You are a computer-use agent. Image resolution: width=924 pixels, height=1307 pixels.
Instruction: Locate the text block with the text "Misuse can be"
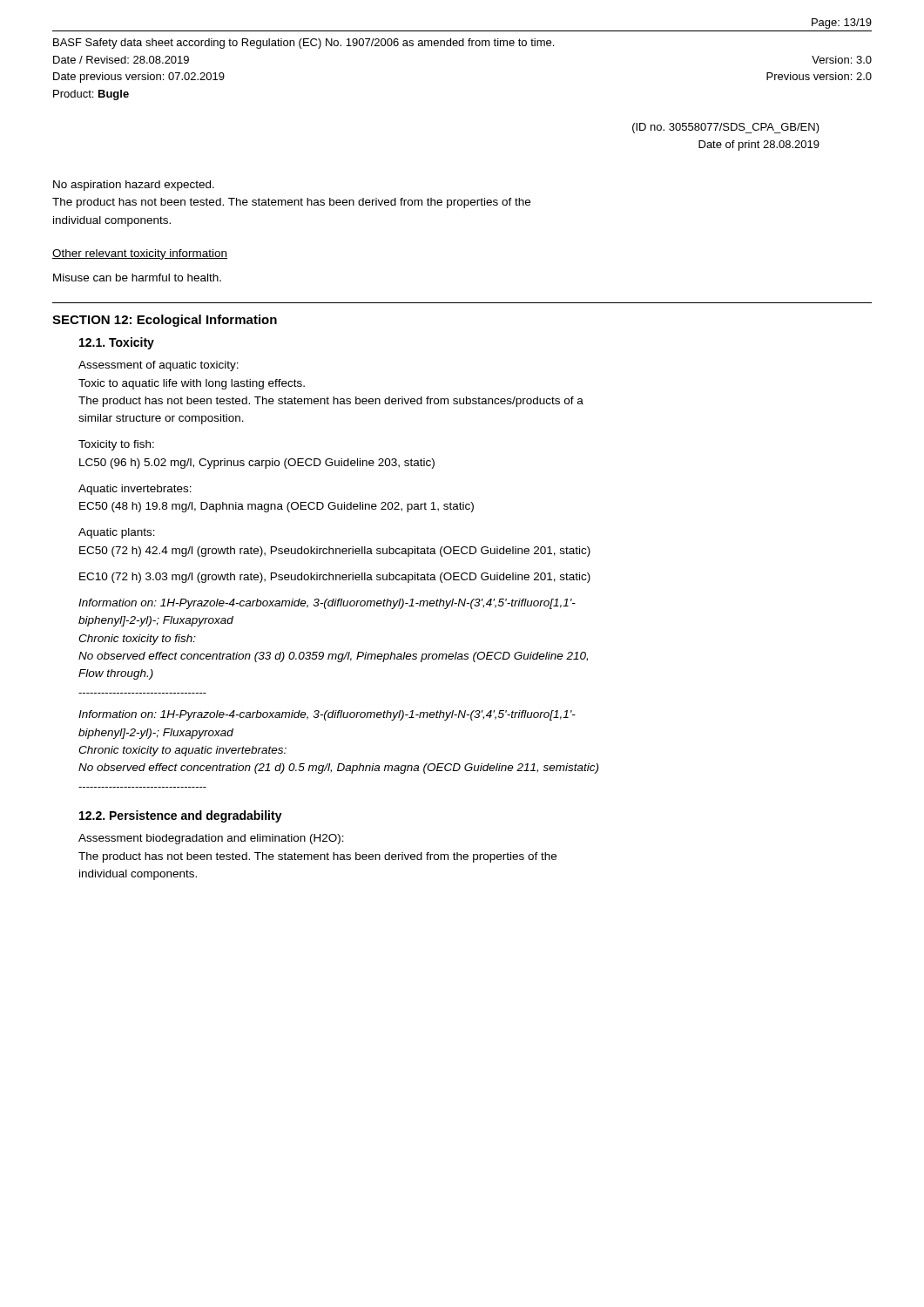coord(137,277)
